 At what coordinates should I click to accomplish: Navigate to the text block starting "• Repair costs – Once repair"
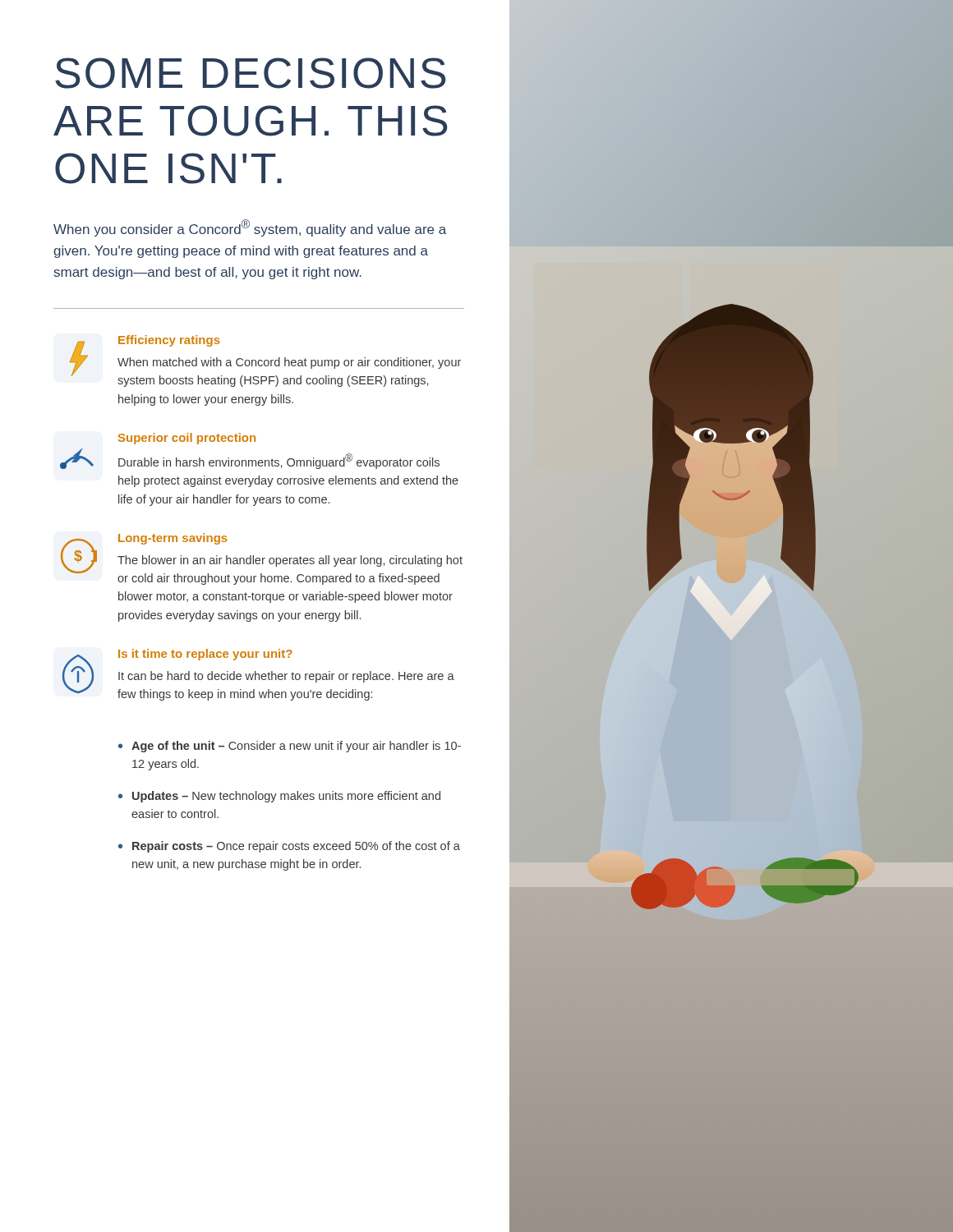pos(291,855)
